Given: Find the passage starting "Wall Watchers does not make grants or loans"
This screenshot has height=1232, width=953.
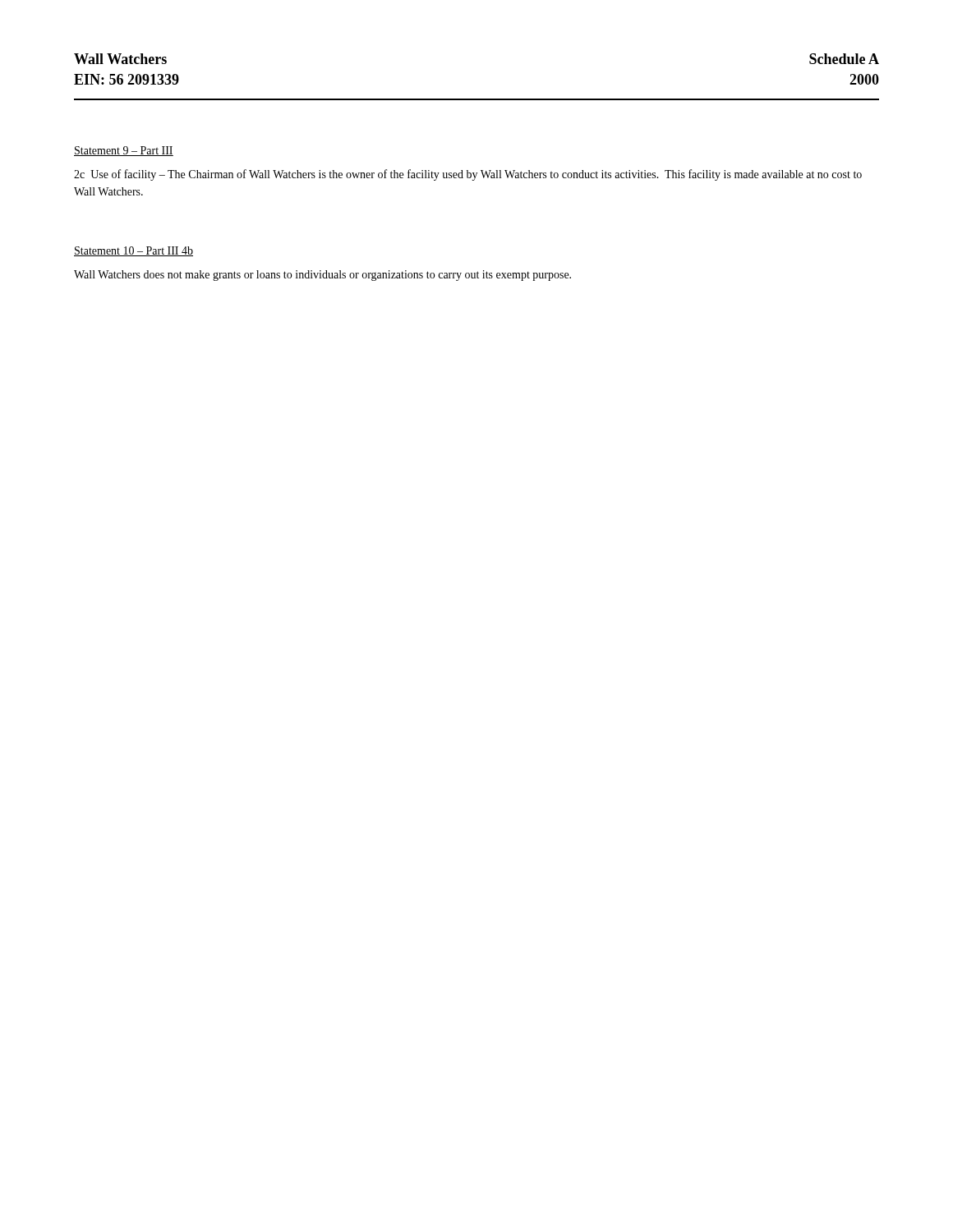Looking at the screenshot, I should tap(323, 275).
